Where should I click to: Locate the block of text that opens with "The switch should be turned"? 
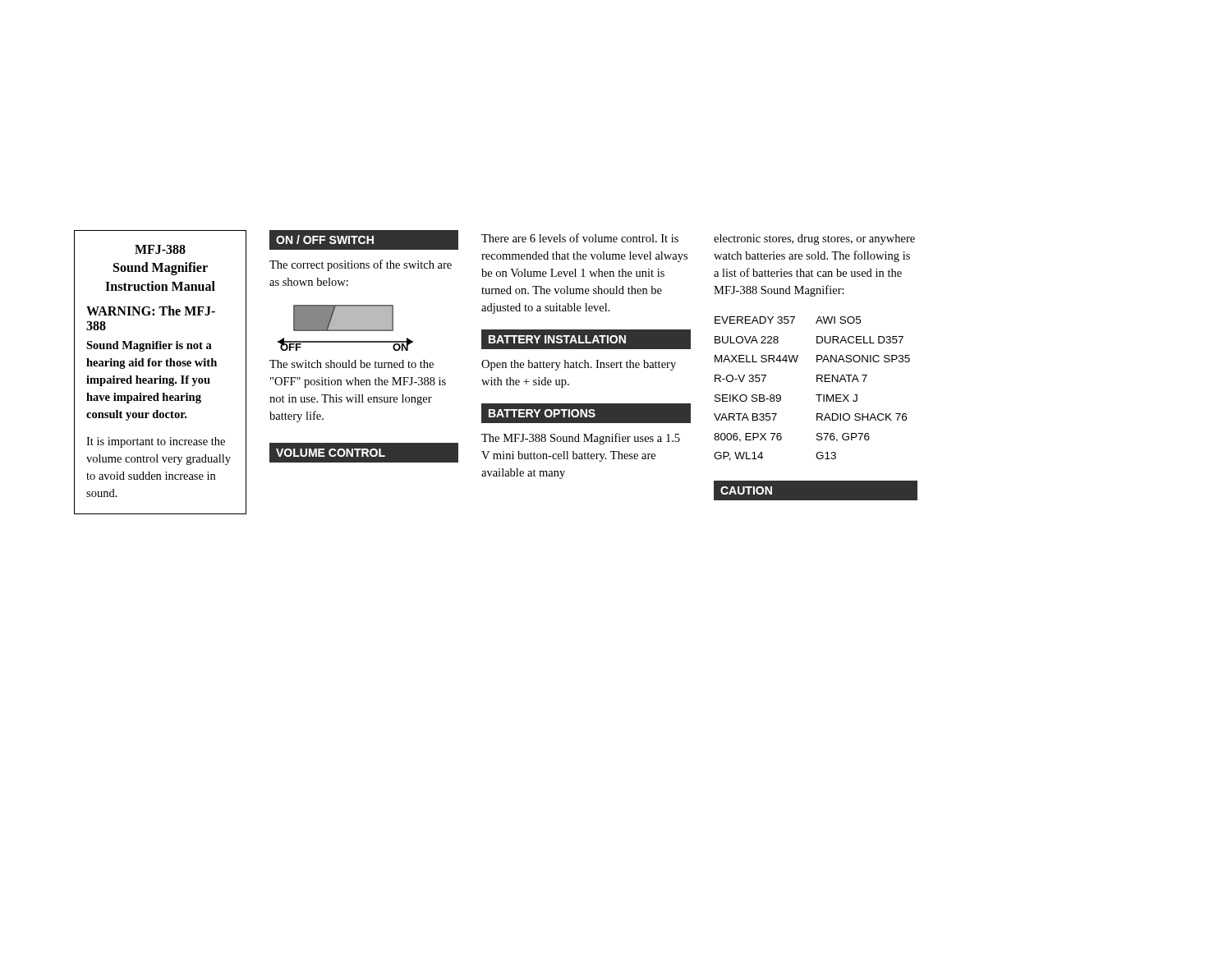click(358, 390)
